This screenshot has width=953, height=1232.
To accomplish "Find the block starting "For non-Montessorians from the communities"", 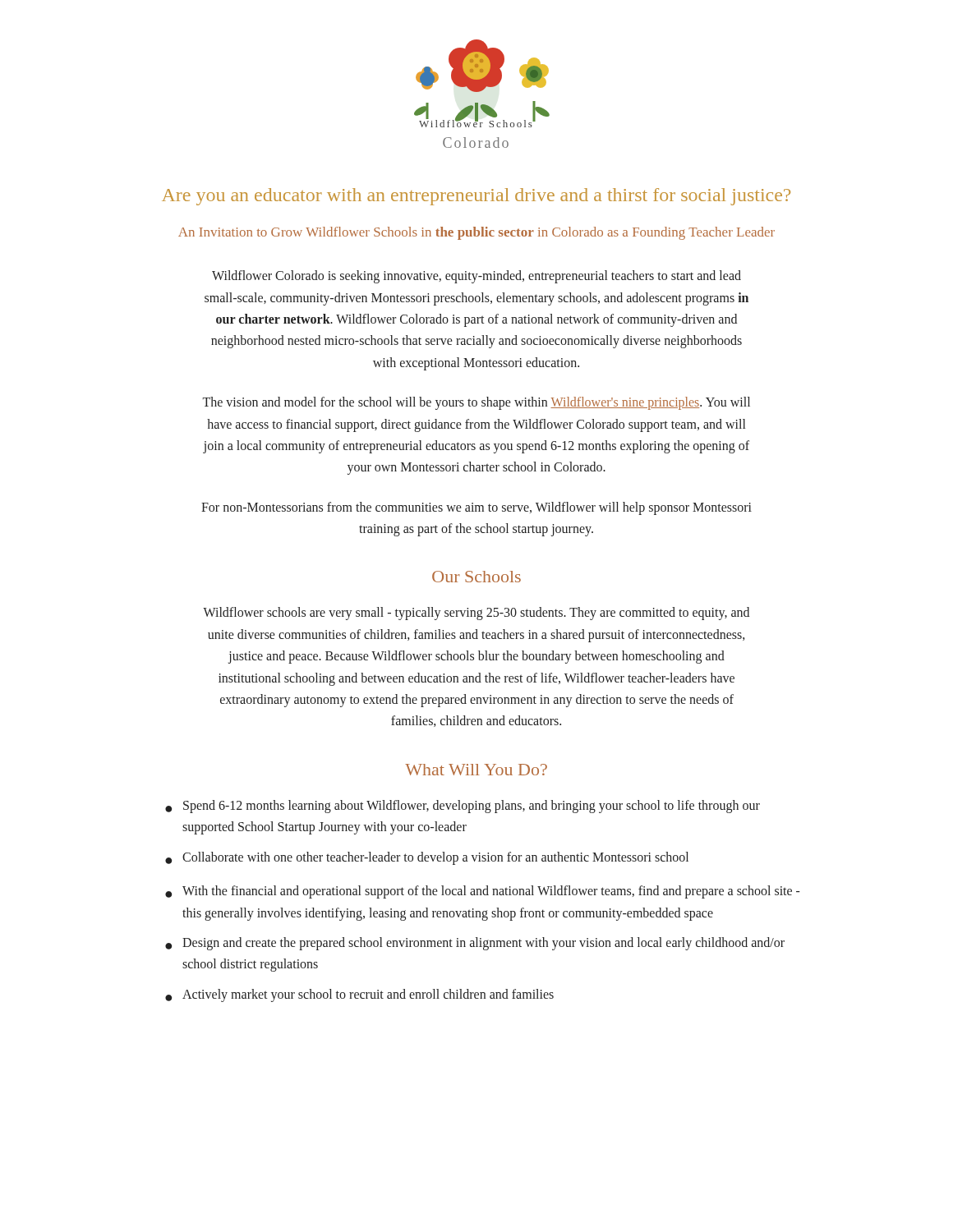I will click(476, 518).
